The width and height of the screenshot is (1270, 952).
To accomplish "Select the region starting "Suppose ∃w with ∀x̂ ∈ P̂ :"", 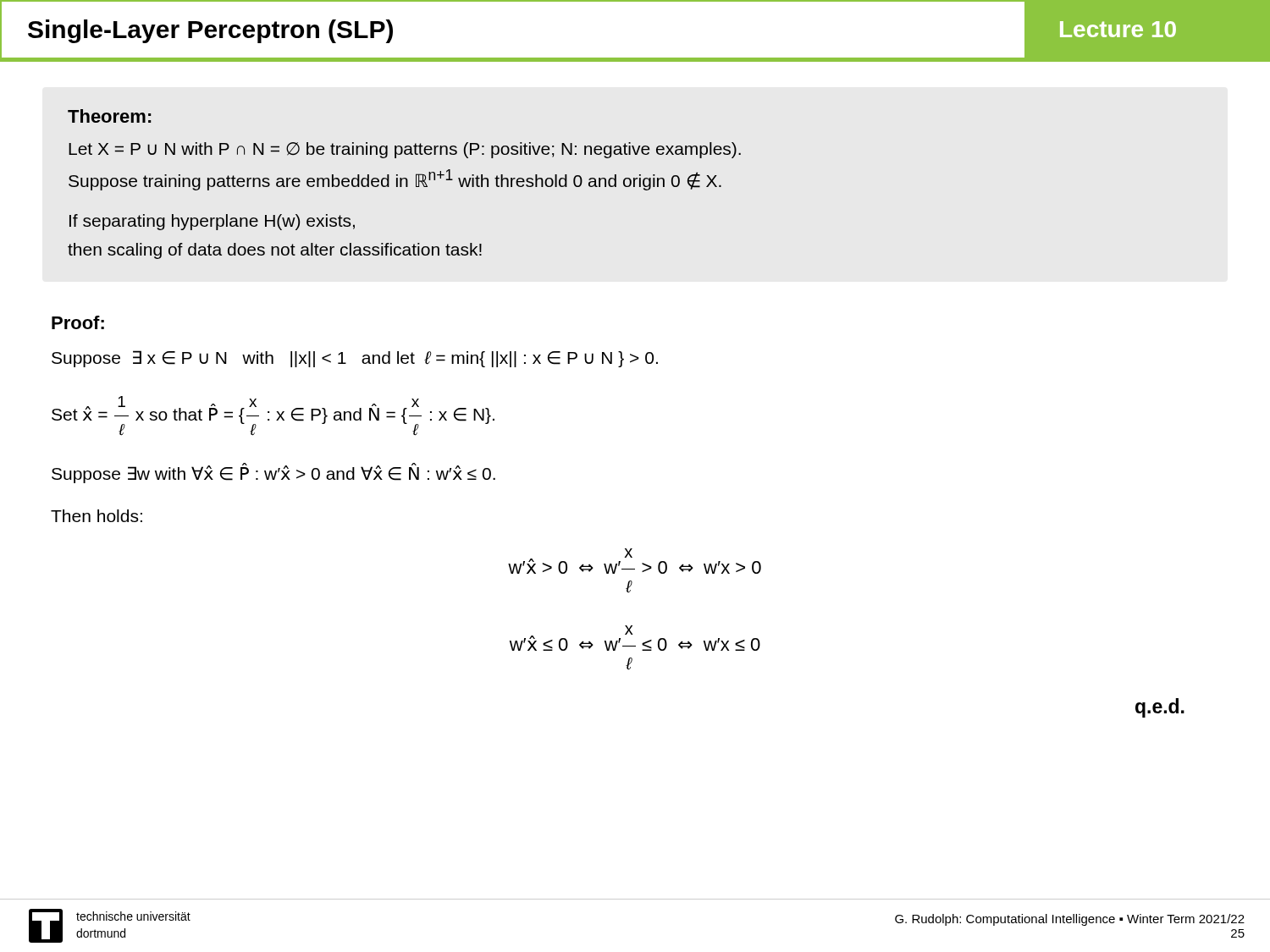I will tap(274, 474).
